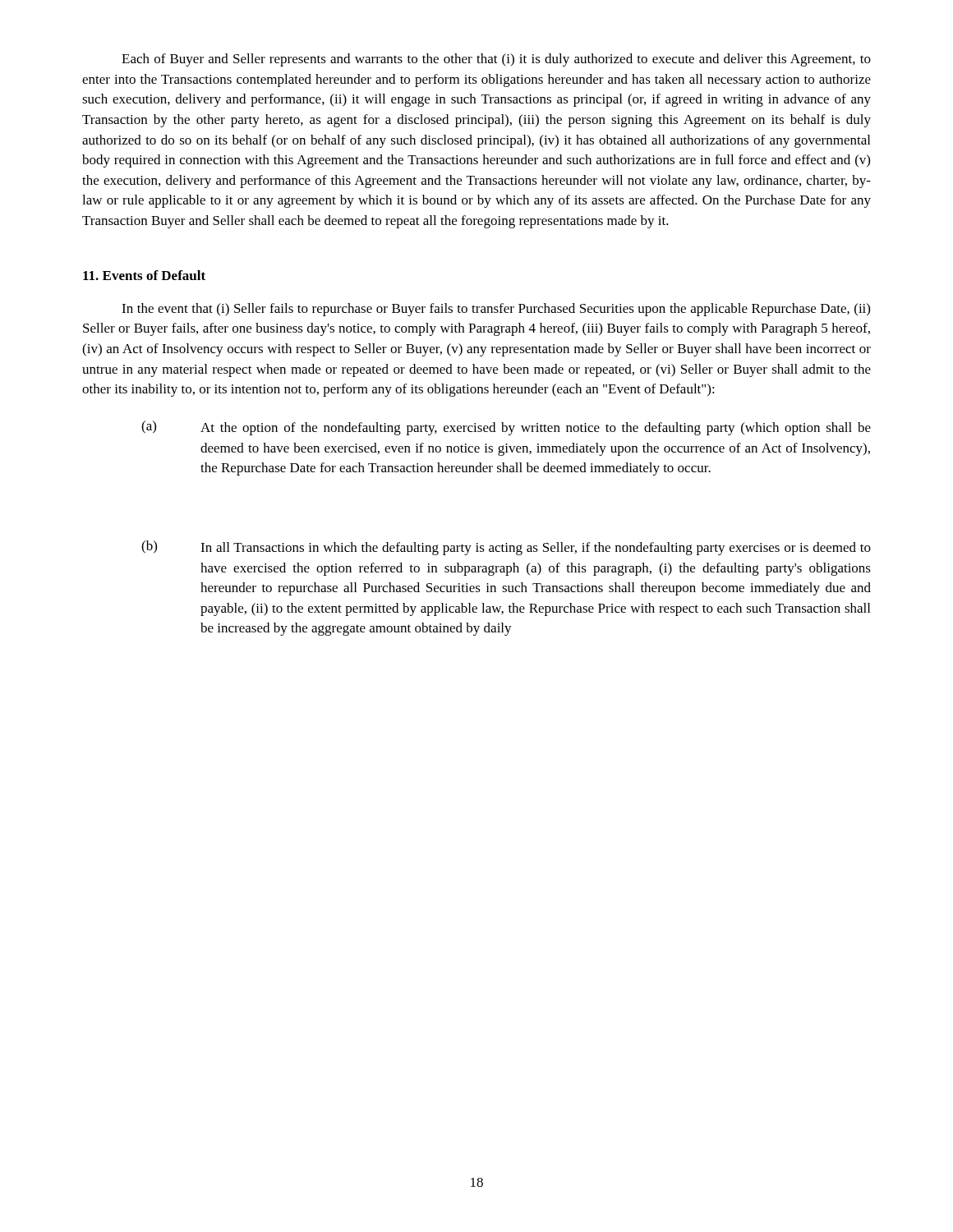
Task: Select the element starting "In the event that"
Action: (x=476, y=349)
